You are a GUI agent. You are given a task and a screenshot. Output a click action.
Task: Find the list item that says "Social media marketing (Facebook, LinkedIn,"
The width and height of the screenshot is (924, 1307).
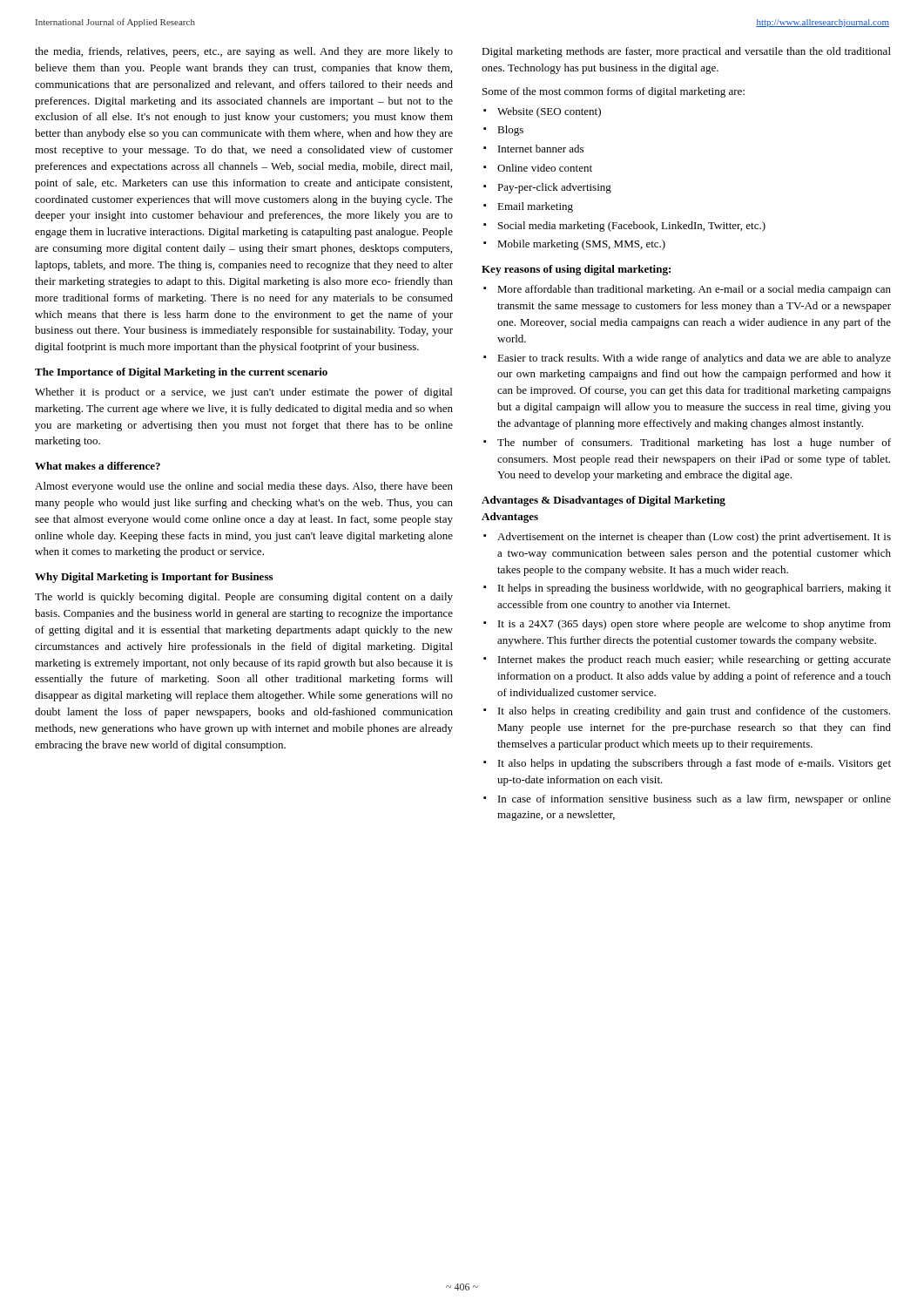631,225
